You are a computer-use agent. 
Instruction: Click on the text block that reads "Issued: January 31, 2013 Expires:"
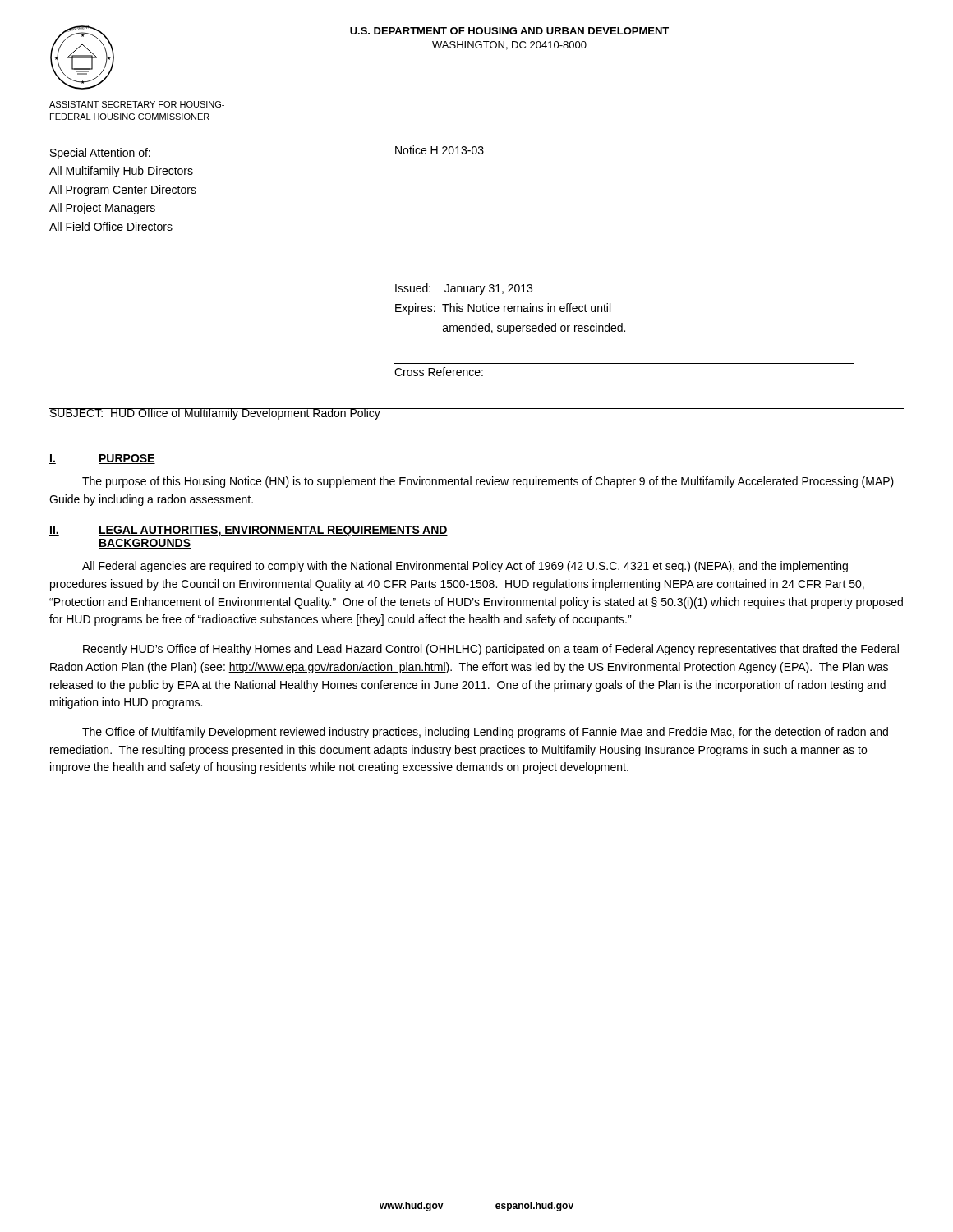tap(510, 308)
